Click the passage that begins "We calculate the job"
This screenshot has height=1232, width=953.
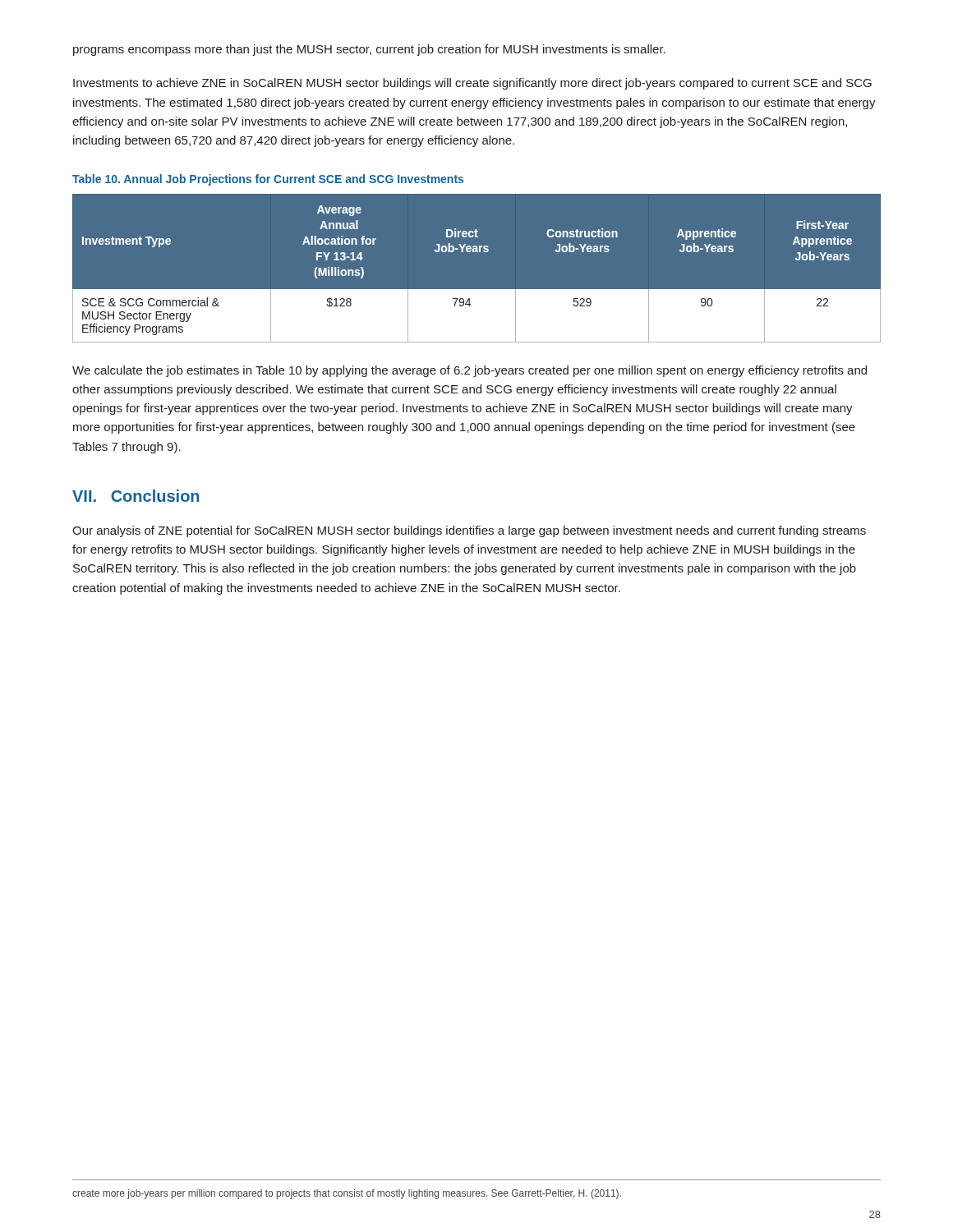tap(470, 408)
